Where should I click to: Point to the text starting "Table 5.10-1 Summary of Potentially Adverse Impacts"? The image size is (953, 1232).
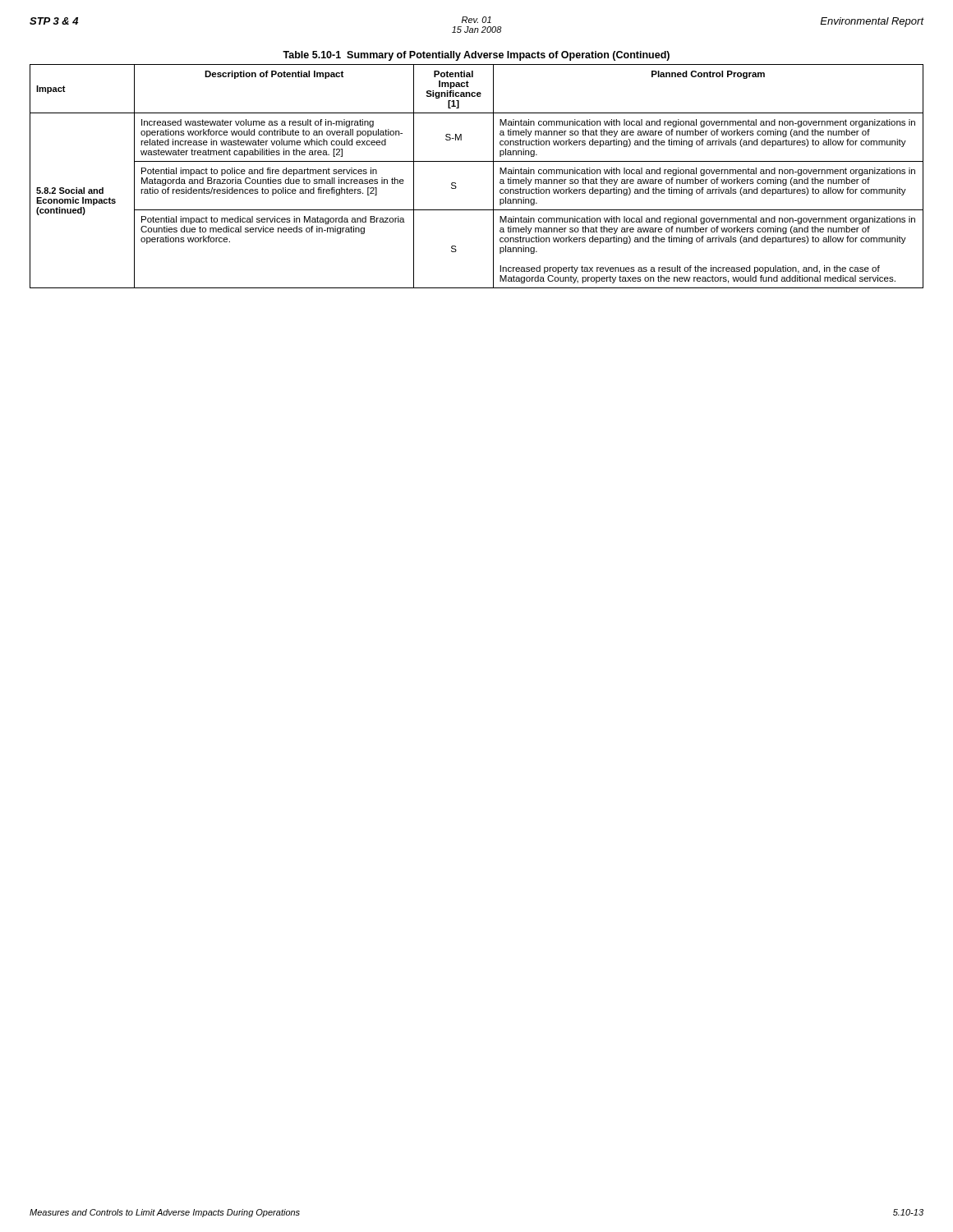point(476,55)
